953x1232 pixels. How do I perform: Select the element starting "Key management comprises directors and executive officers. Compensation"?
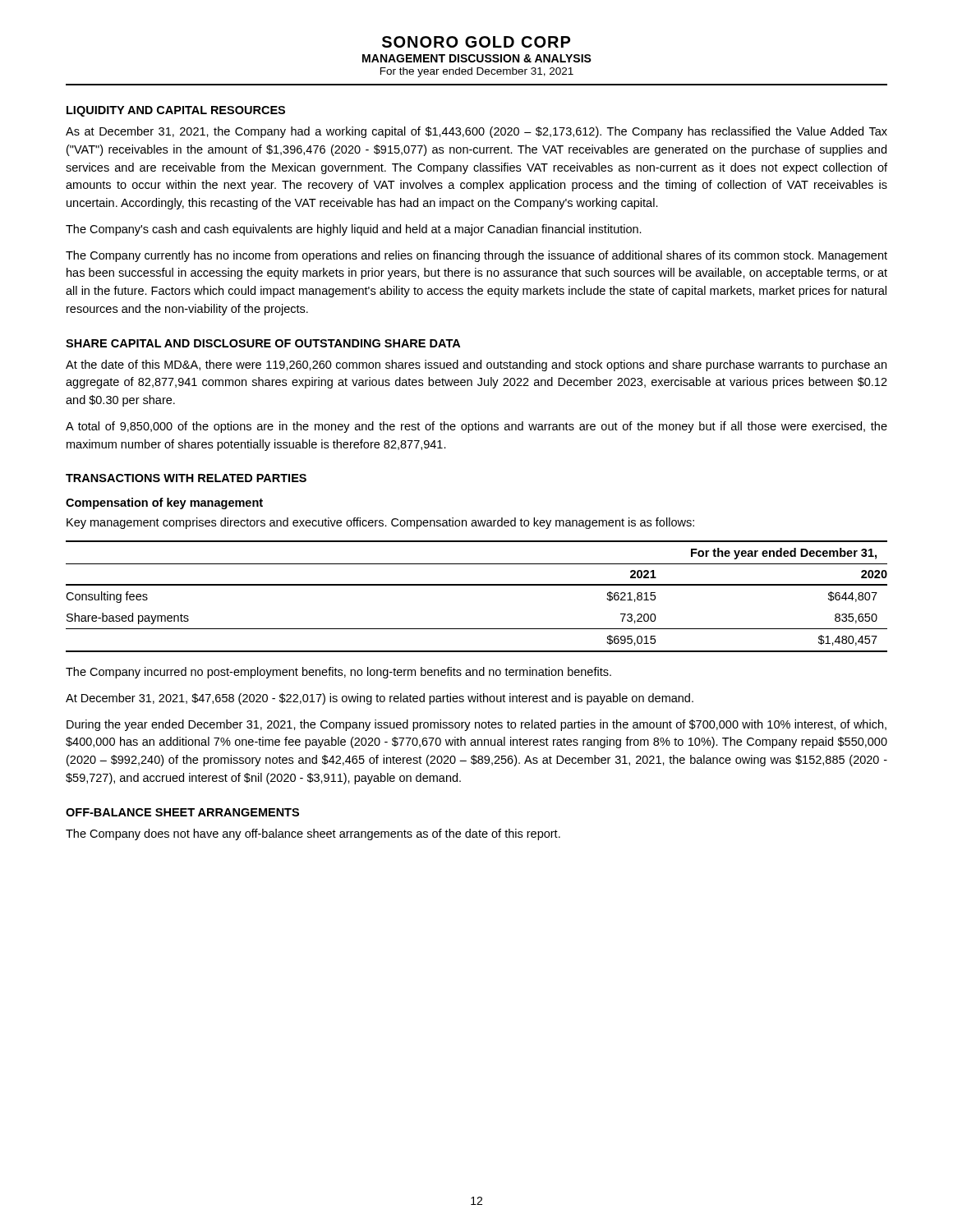(476, 523)
